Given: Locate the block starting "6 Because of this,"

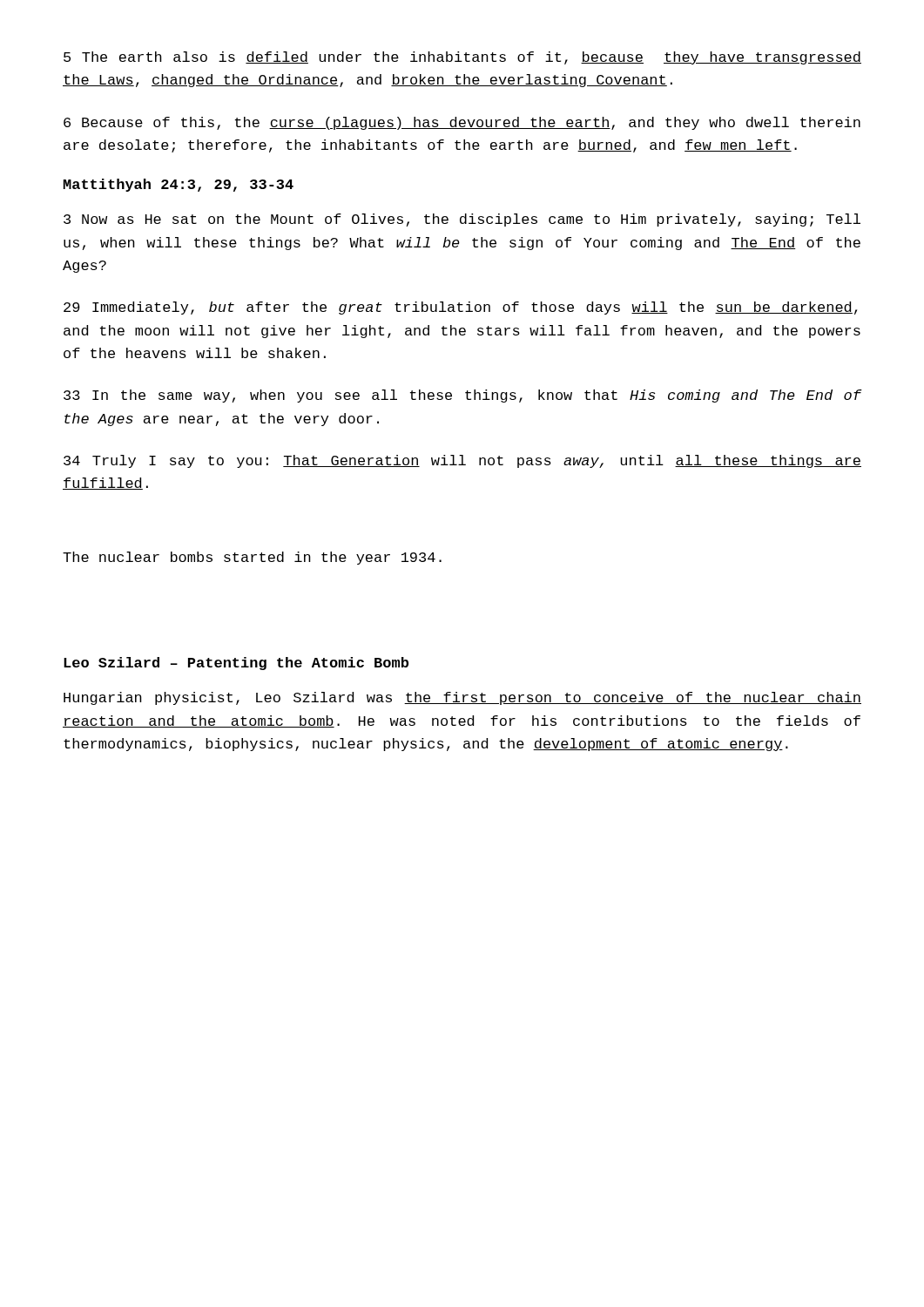Looking at the screenshot, I should tap(462, 134).
